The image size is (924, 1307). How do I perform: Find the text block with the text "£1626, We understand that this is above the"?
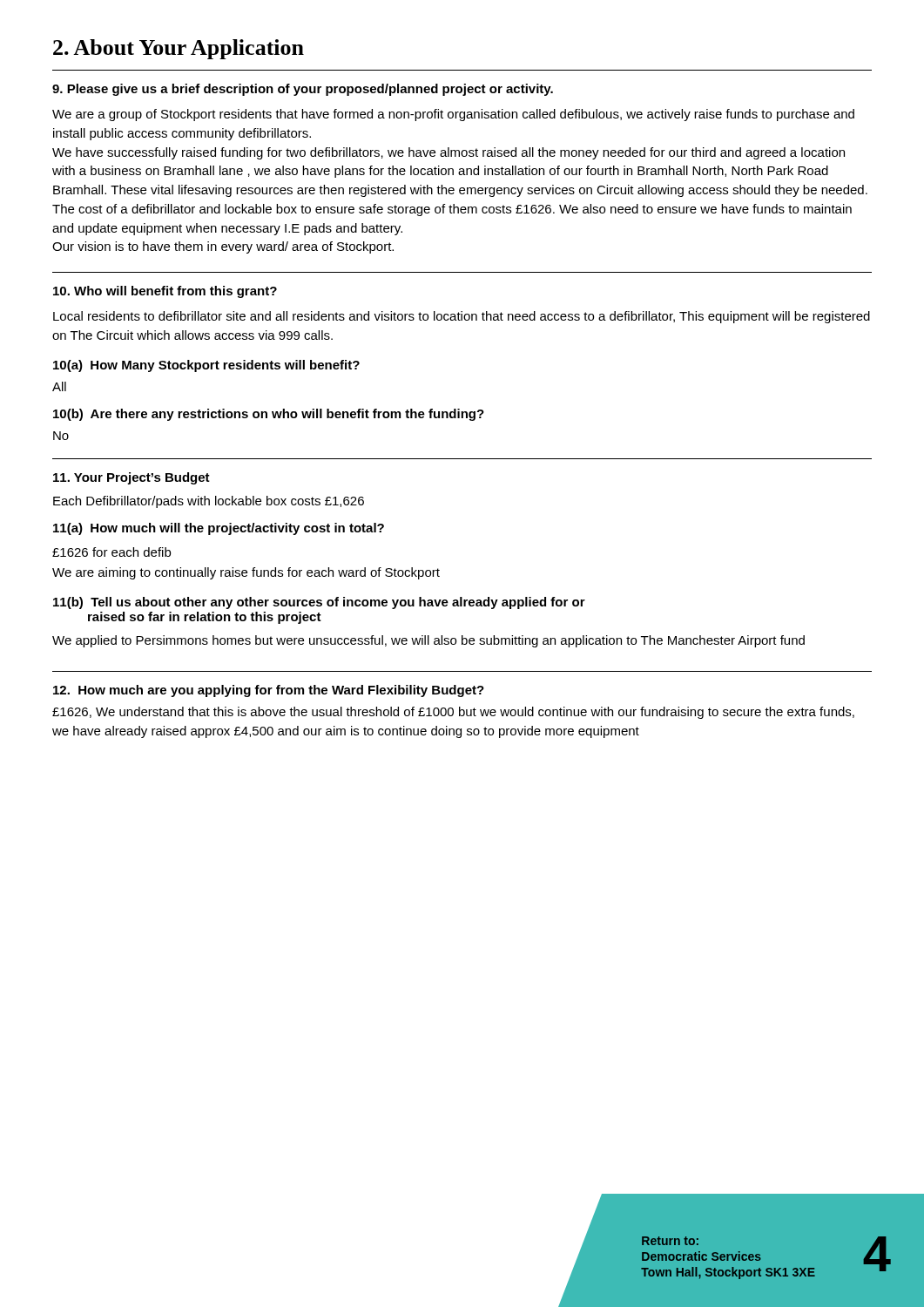454,721
